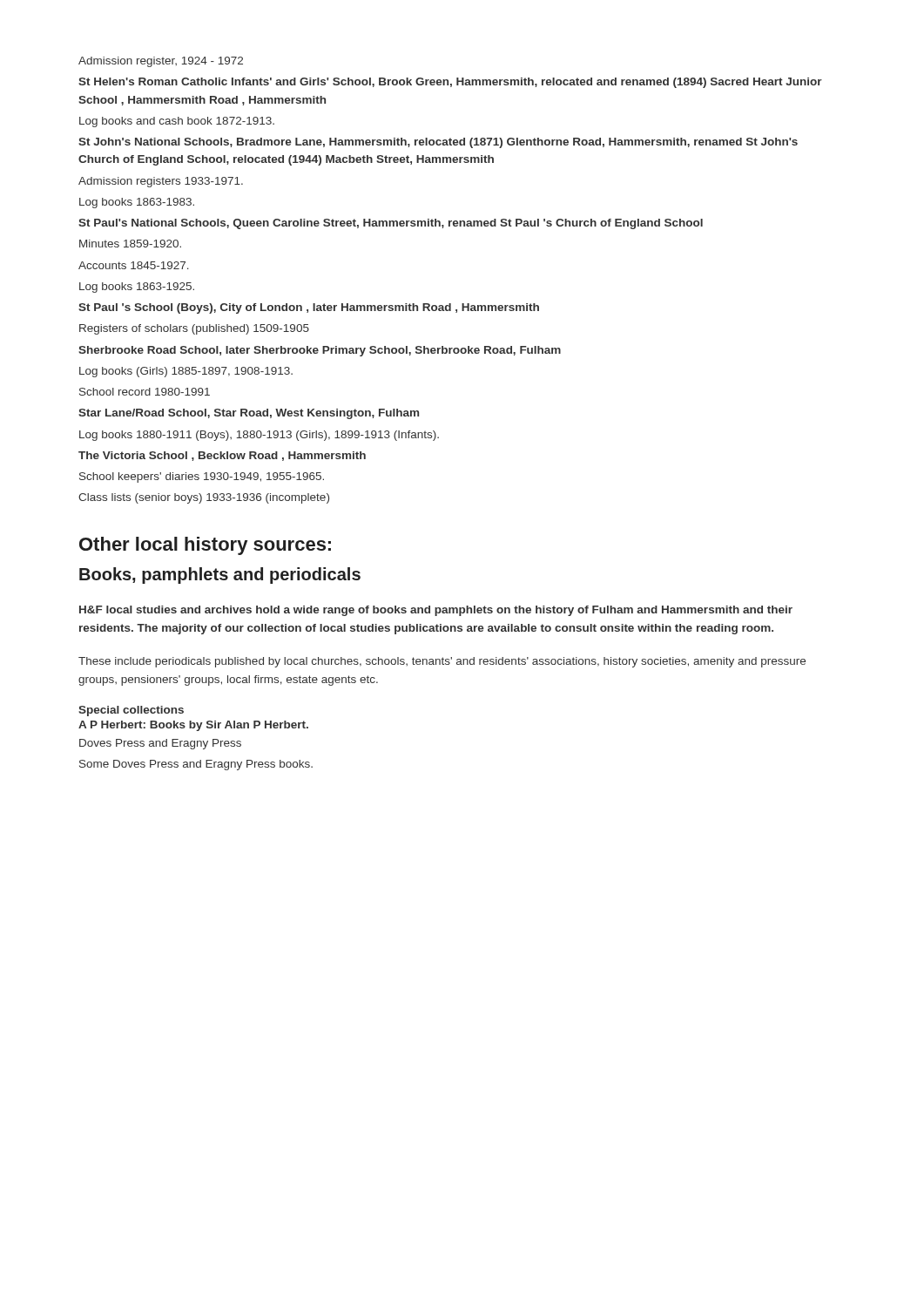This screenshot has height=1307, width=924.
Task: Select the text block with the text "St Paul's National"
Action: (391, 223)
